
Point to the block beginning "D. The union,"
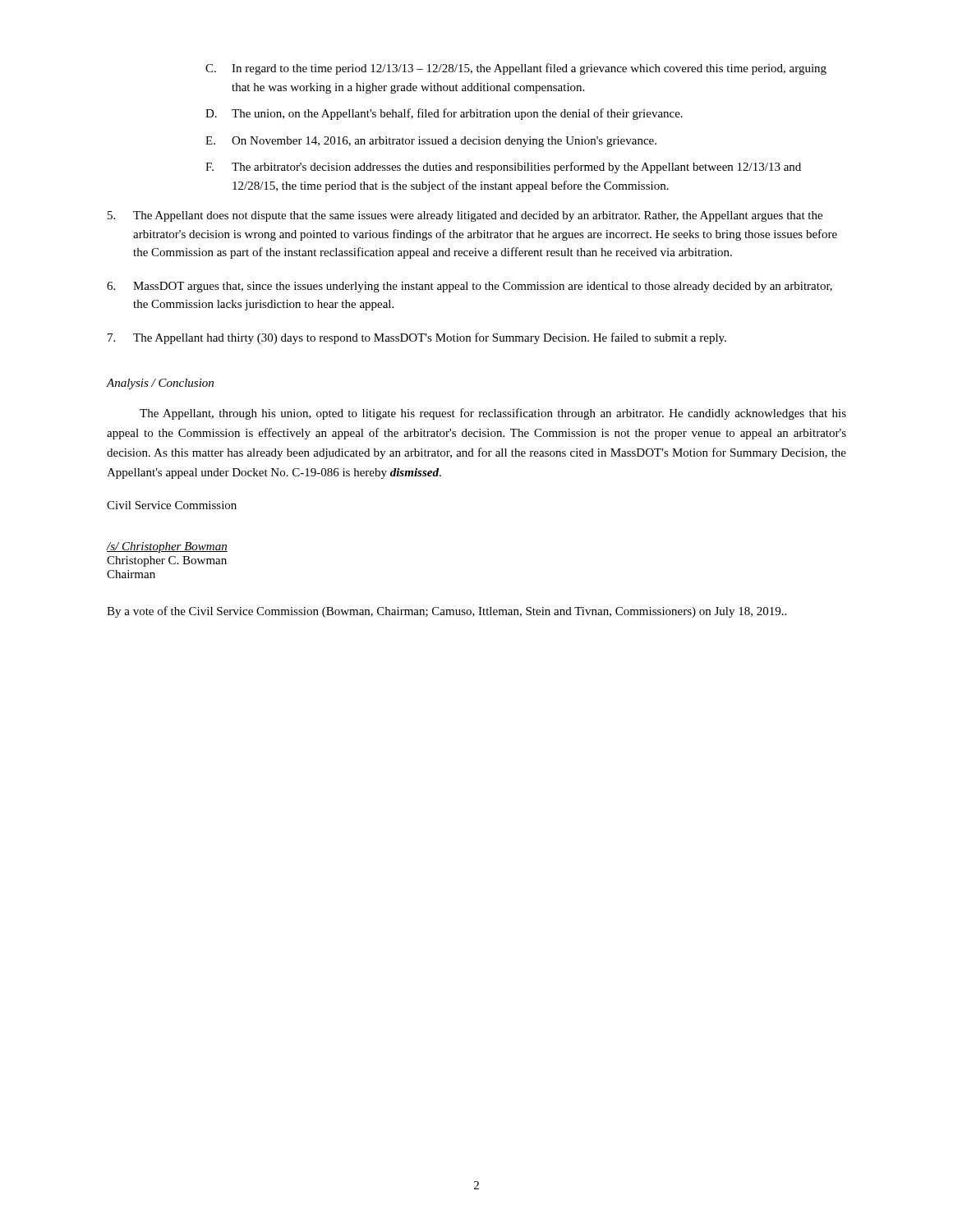[526, 114]
